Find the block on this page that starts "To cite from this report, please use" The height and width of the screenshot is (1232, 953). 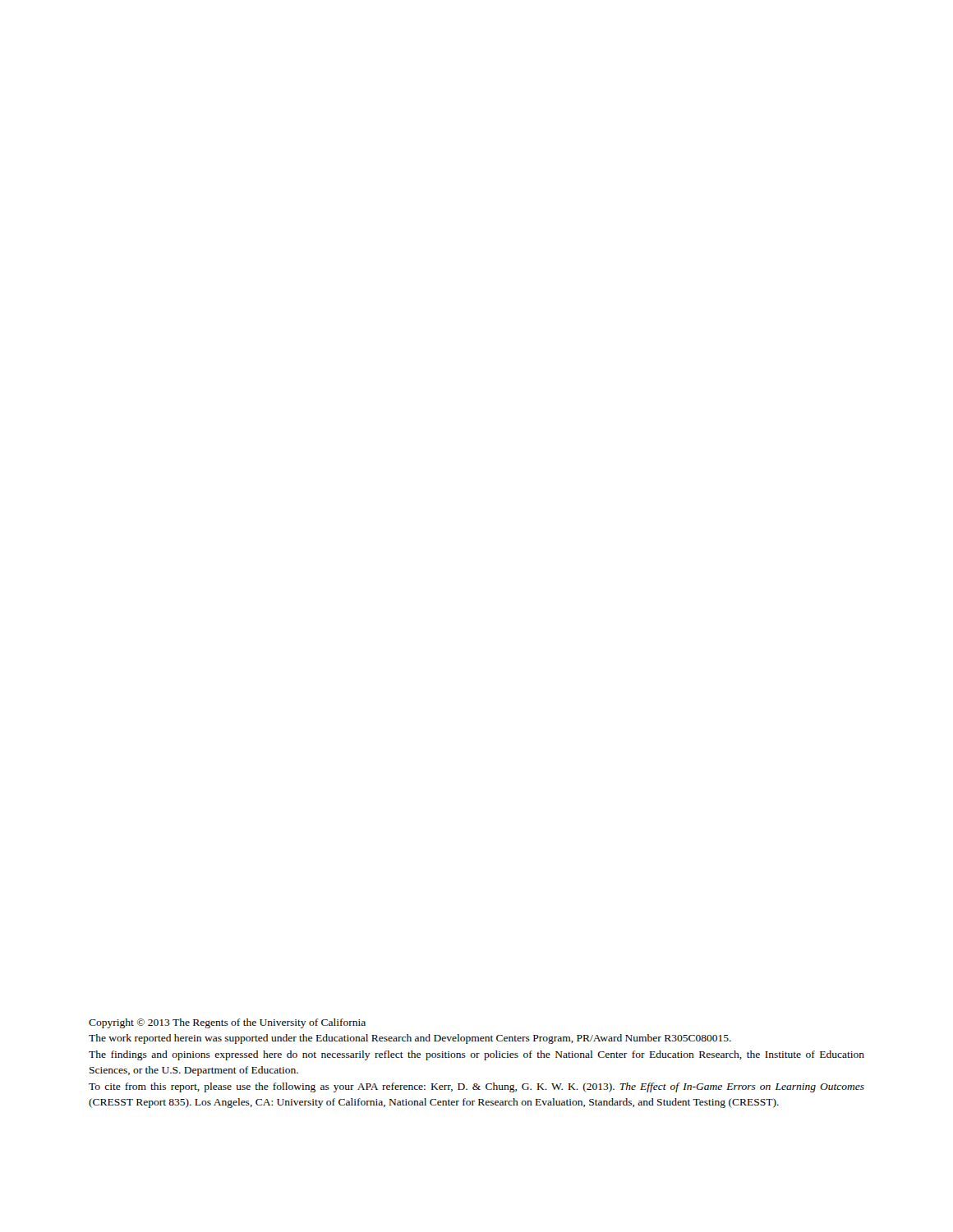[x=476, y=1094]
